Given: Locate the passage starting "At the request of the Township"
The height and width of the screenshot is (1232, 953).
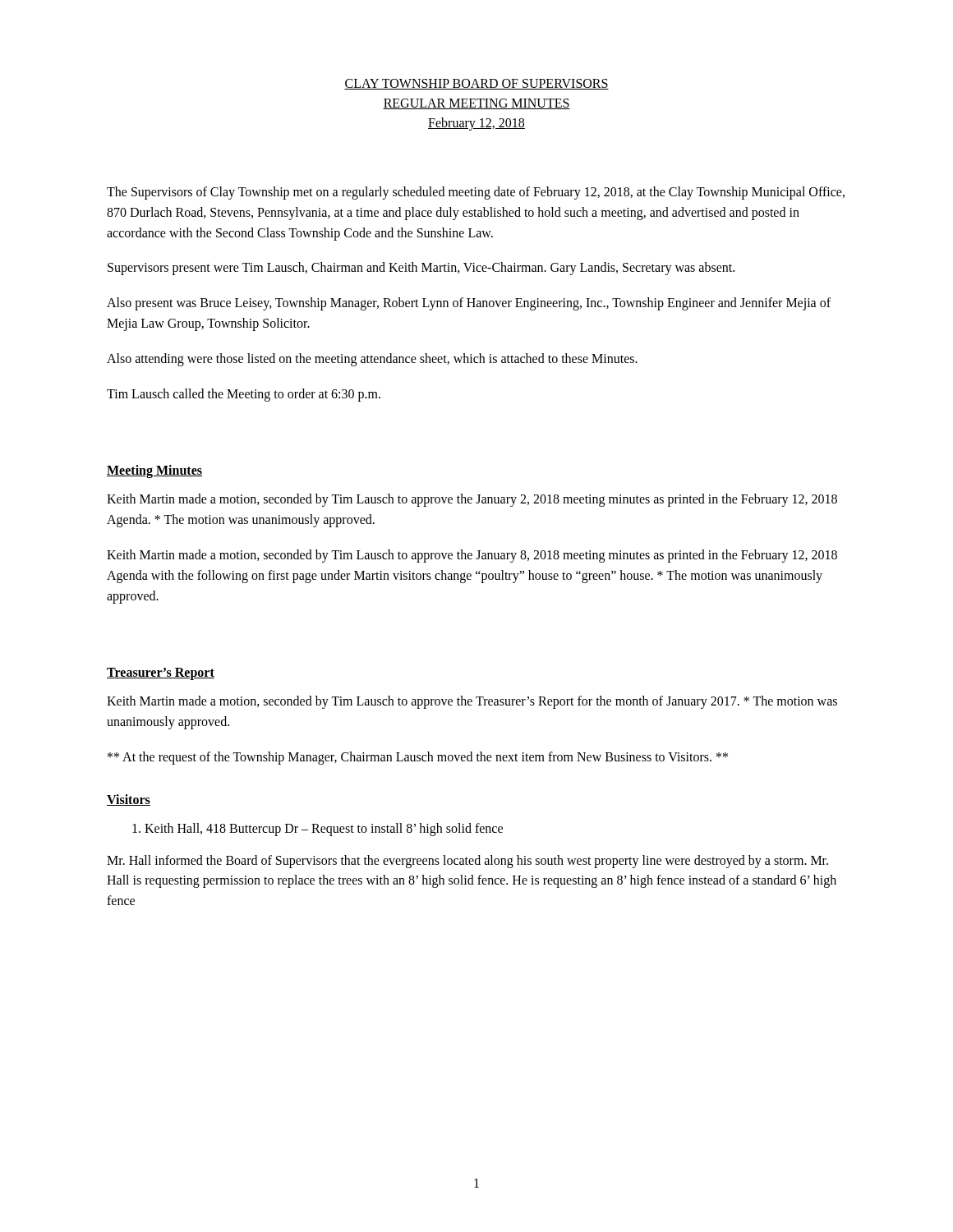Looking at the screenshot, I should (x=418, y=757).
